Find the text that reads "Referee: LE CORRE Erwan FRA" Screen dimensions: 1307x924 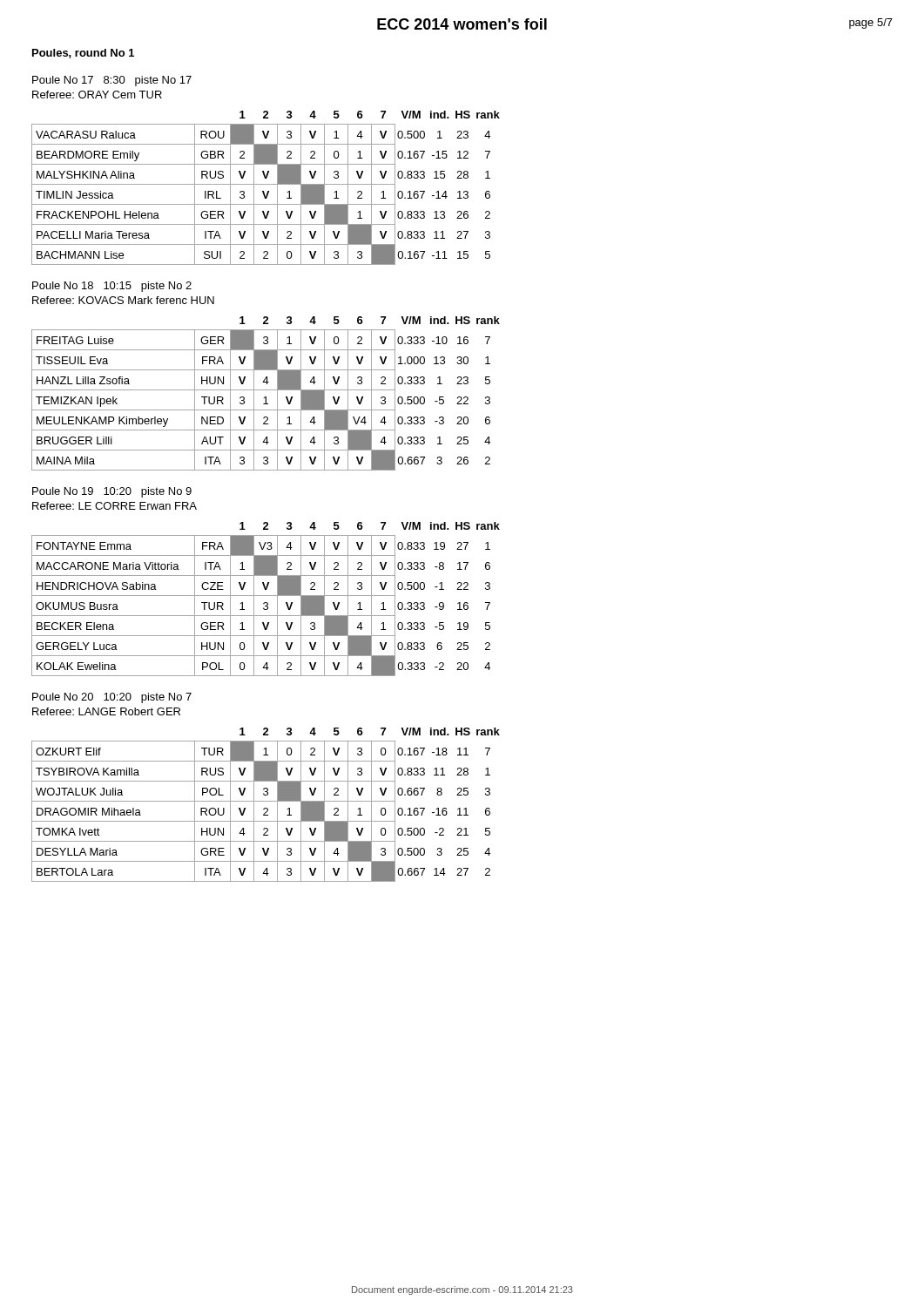114,506
